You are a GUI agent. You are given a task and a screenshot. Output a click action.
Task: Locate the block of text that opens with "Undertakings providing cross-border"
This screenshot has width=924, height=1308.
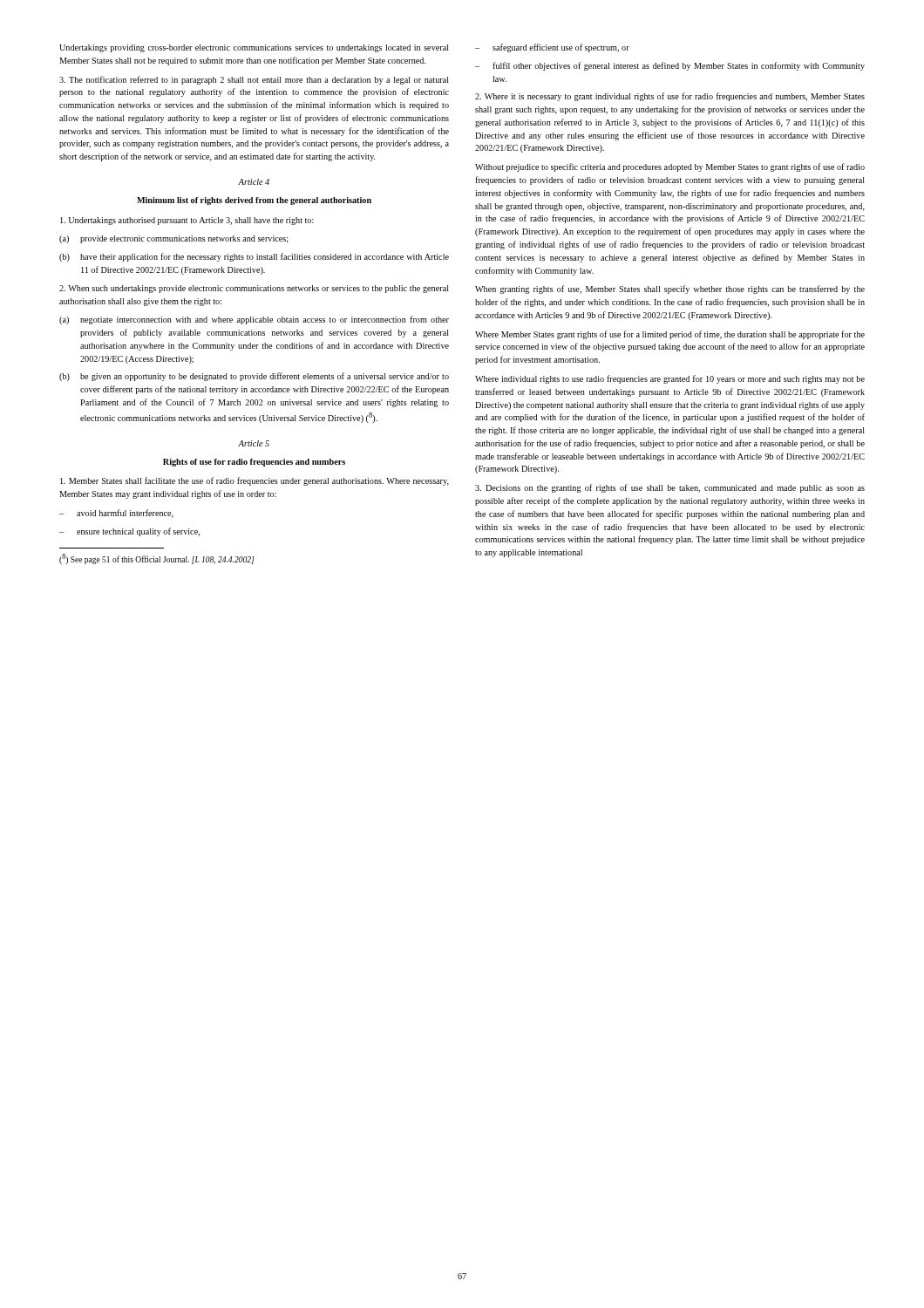254,55
